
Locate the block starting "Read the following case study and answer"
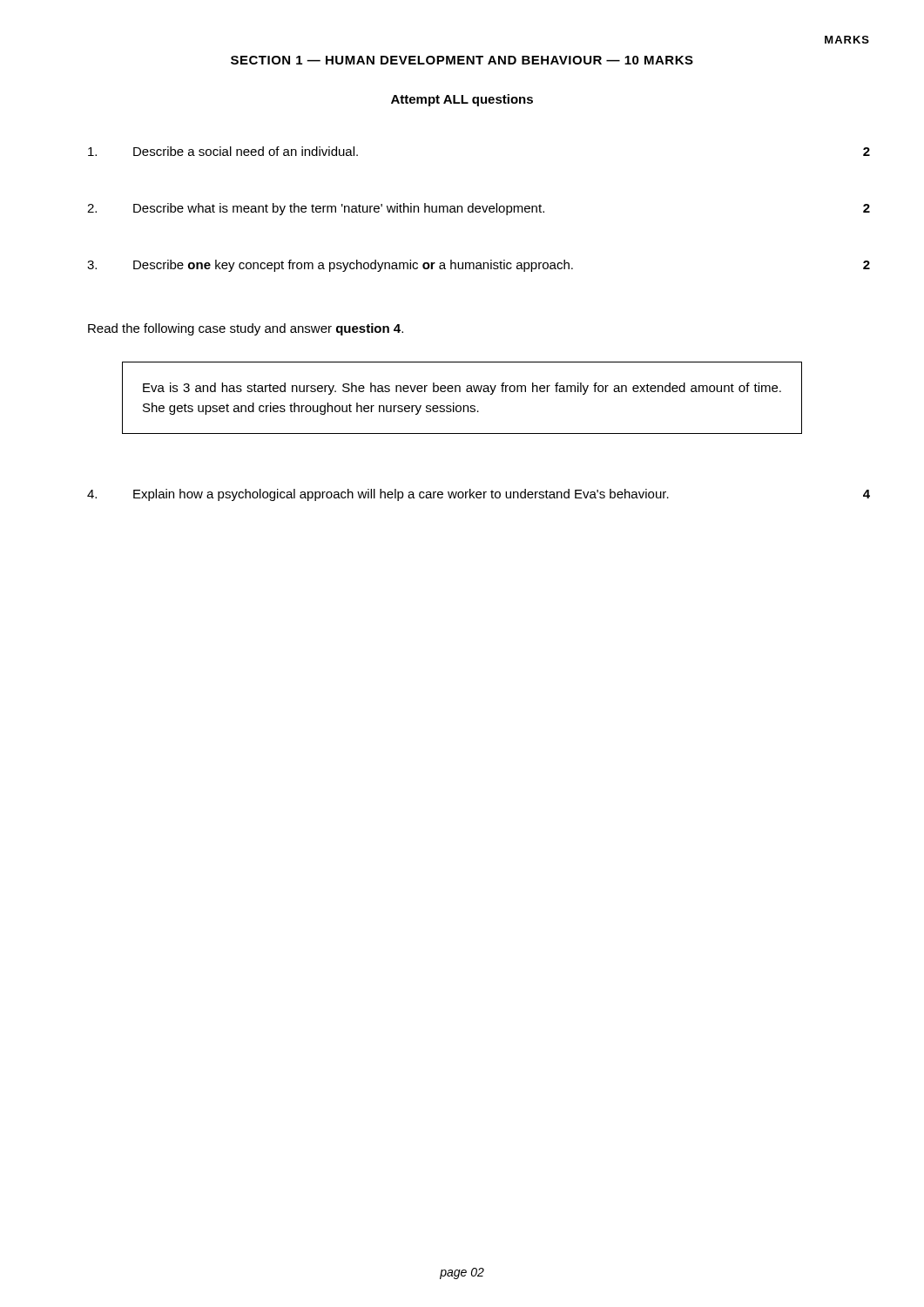pos(246,328)
